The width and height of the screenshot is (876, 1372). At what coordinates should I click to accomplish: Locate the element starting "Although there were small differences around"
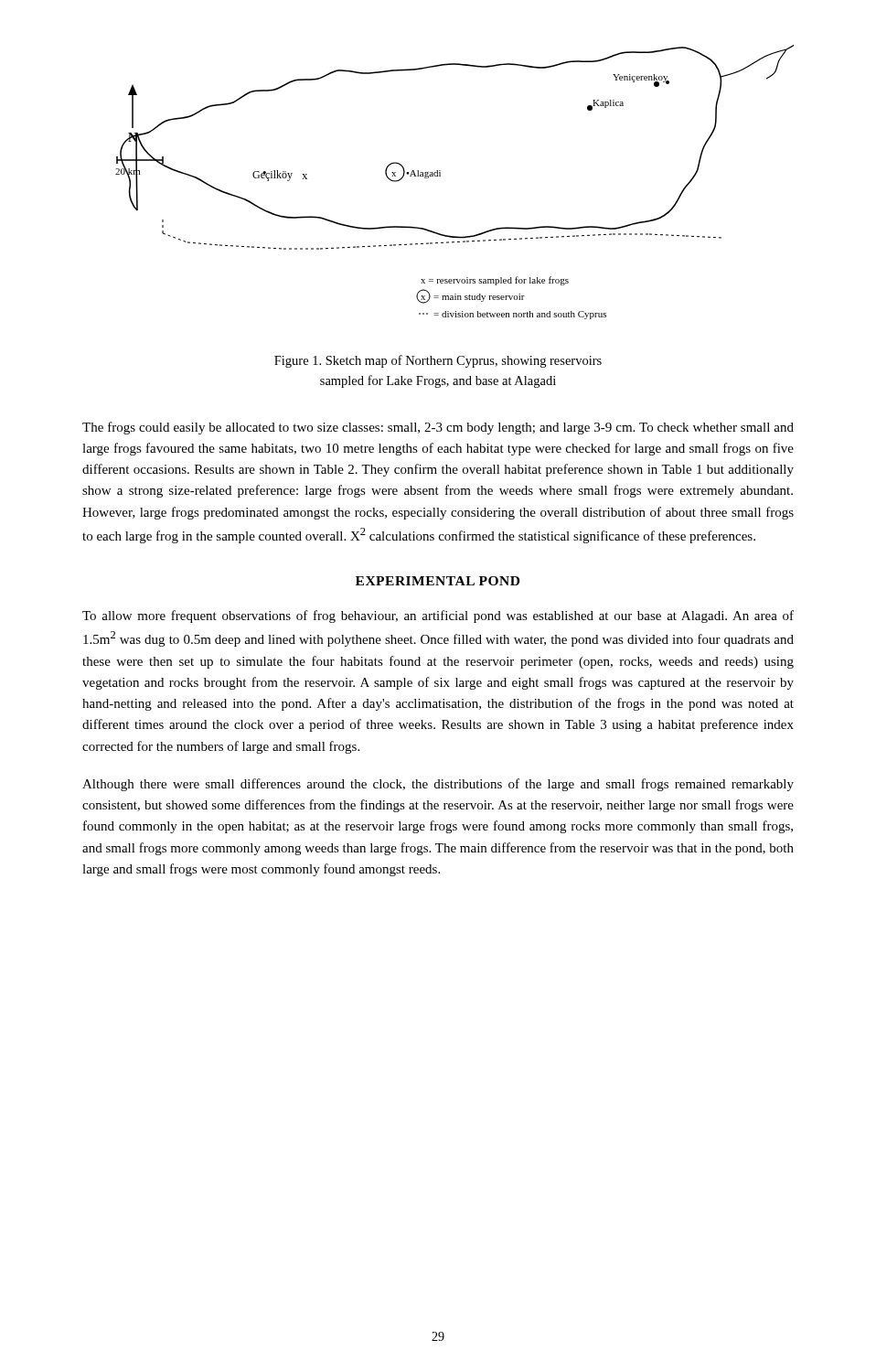438,826
